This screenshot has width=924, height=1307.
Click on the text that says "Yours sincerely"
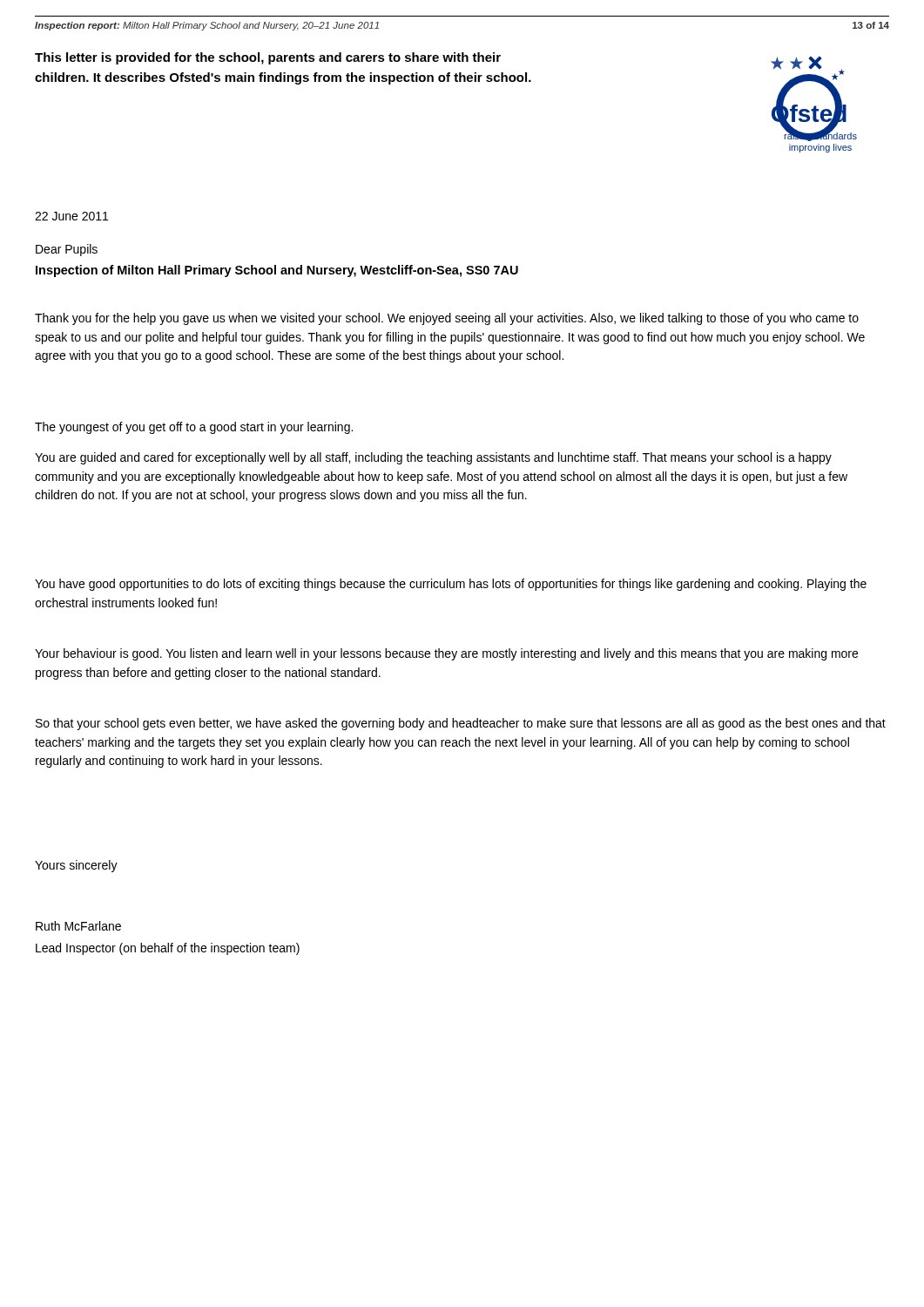[x=76, y=865]
